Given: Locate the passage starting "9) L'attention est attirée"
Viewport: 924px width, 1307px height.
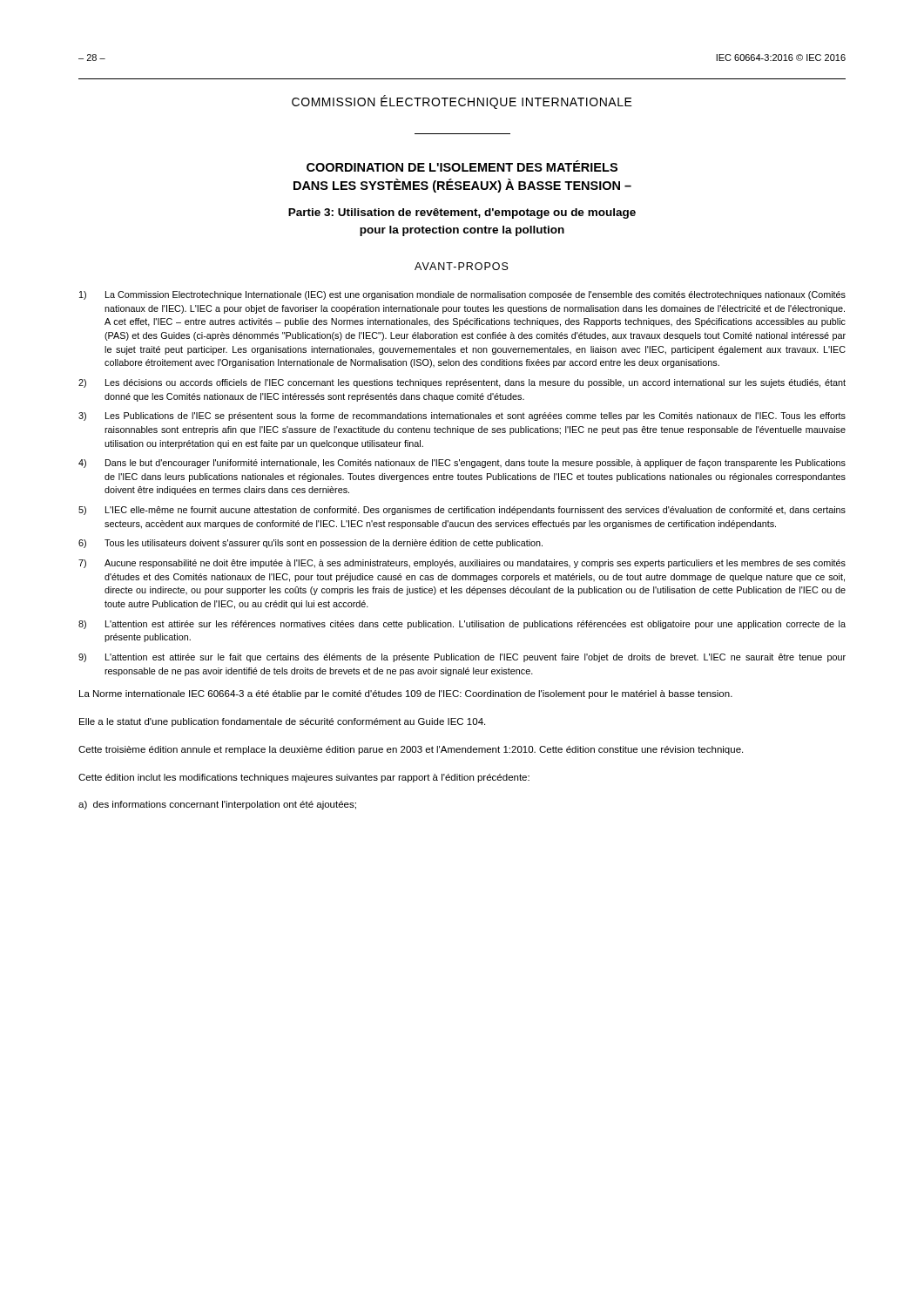Looking at the screenshot, I should (x=462, y=664).
